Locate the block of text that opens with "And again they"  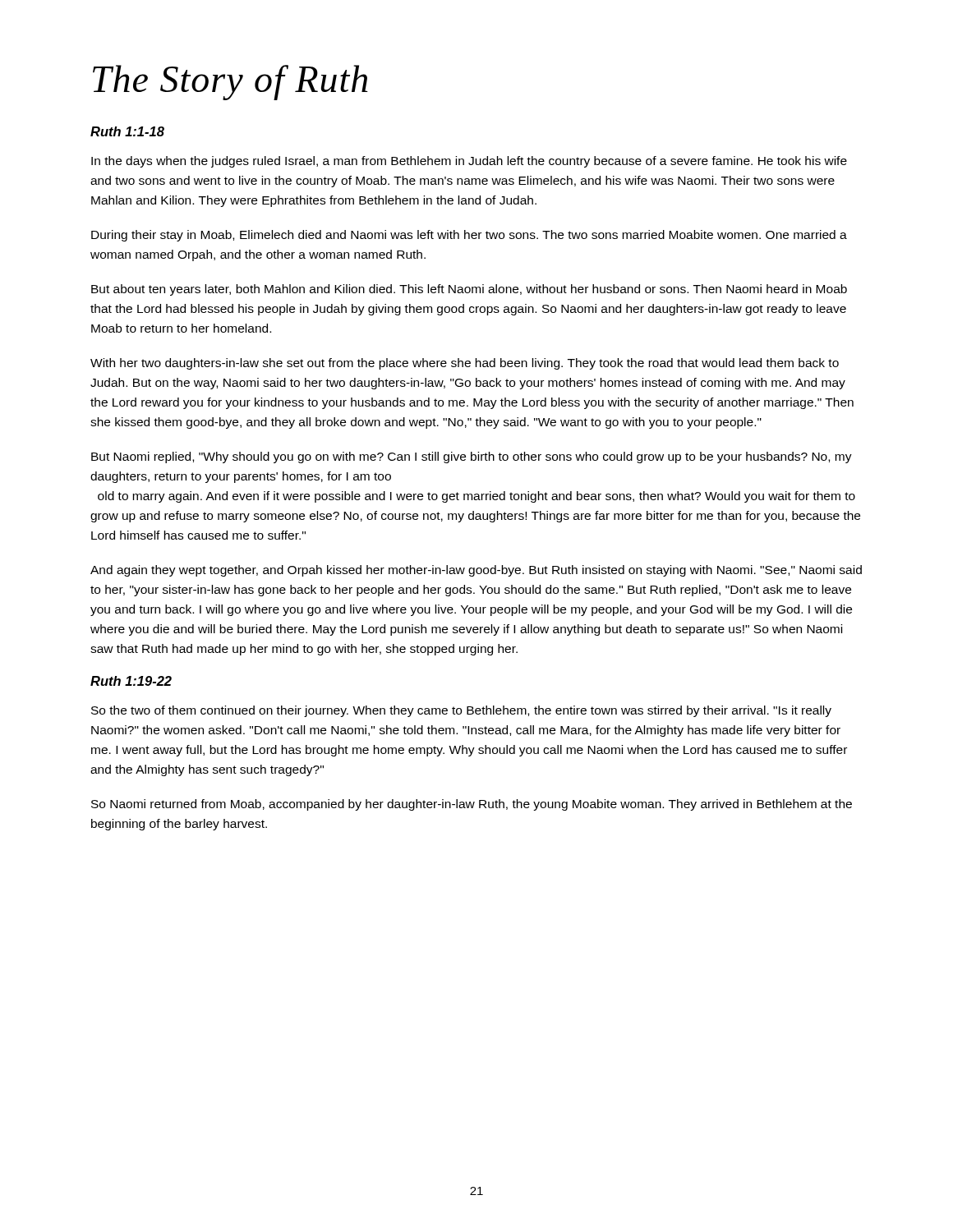coord(476,610)
